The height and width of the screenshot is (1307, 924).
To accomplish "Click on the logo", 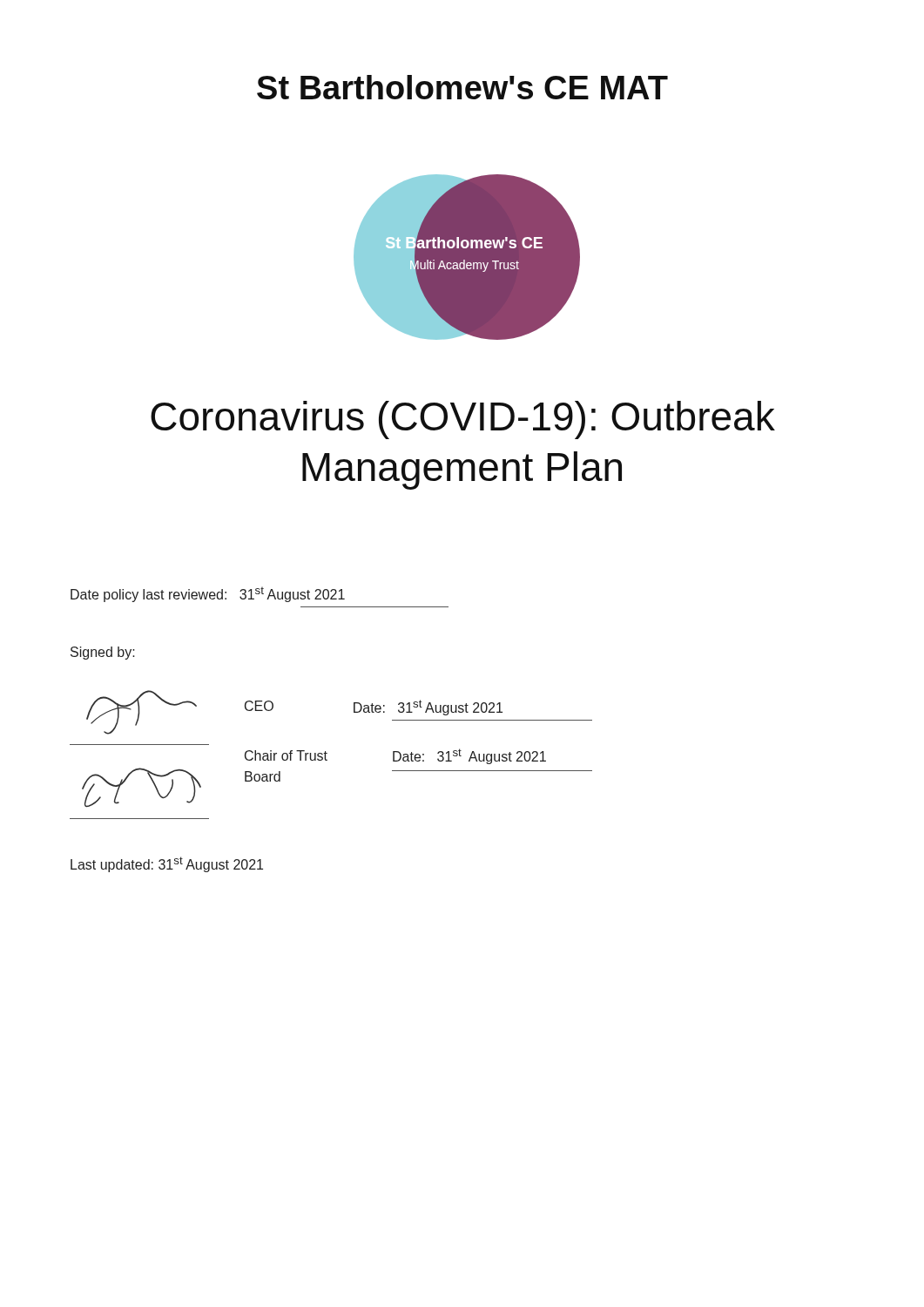I will [462, 257].
